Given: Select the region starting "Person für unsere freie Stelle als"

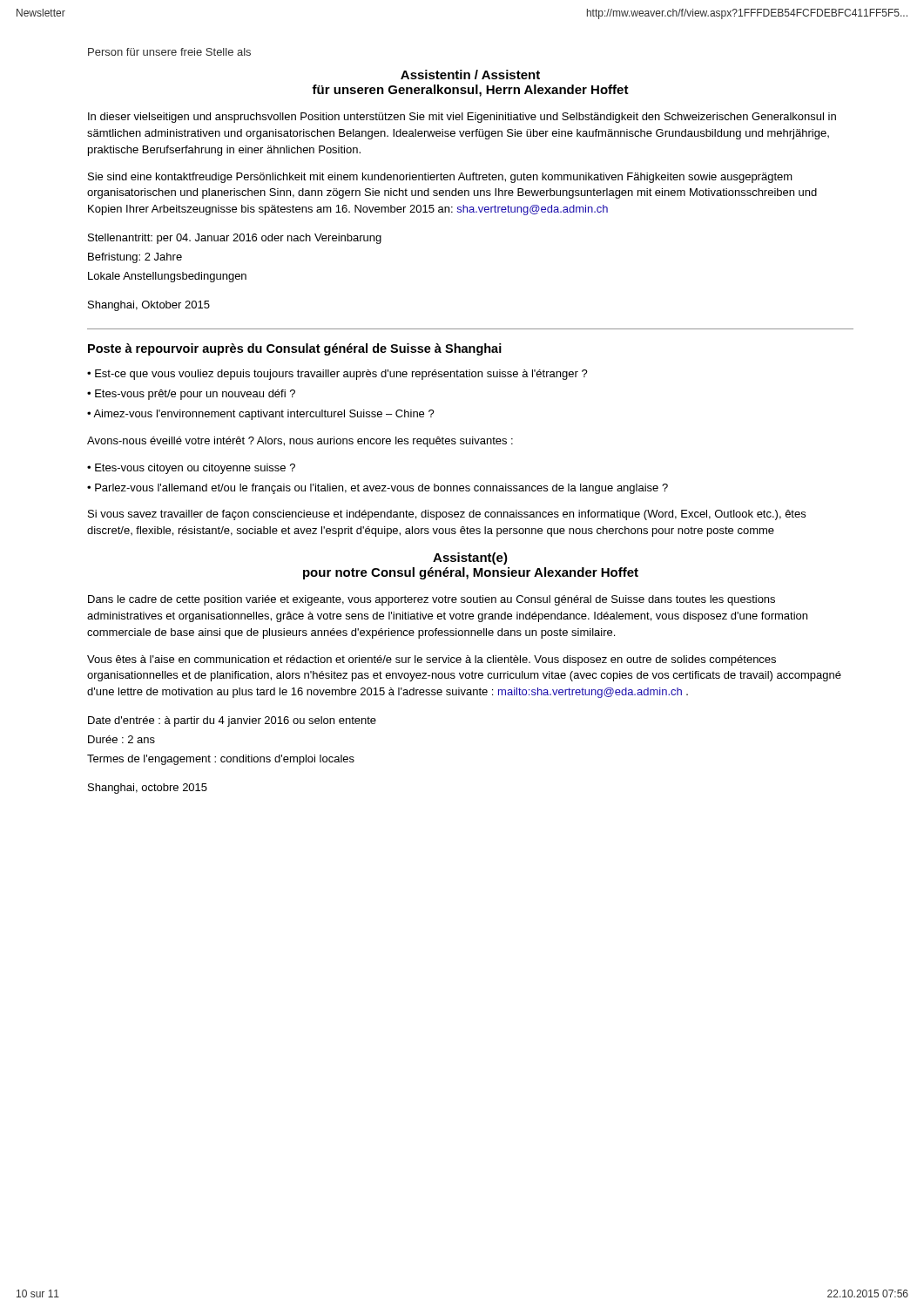Looking at the screenshot, I should tap(169, 52).
